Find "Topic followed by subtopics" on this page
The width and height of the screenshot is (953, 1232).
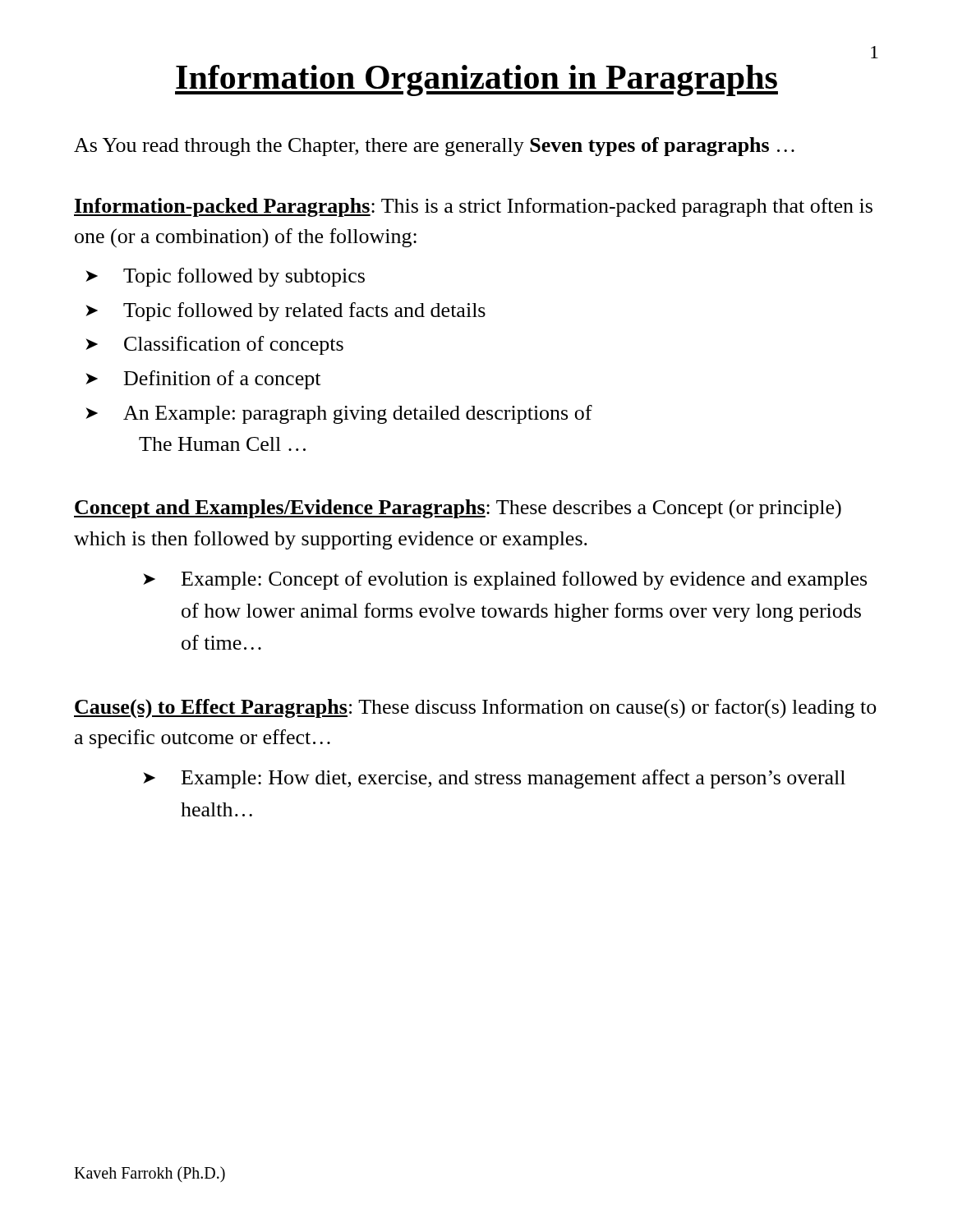point(244,276)
